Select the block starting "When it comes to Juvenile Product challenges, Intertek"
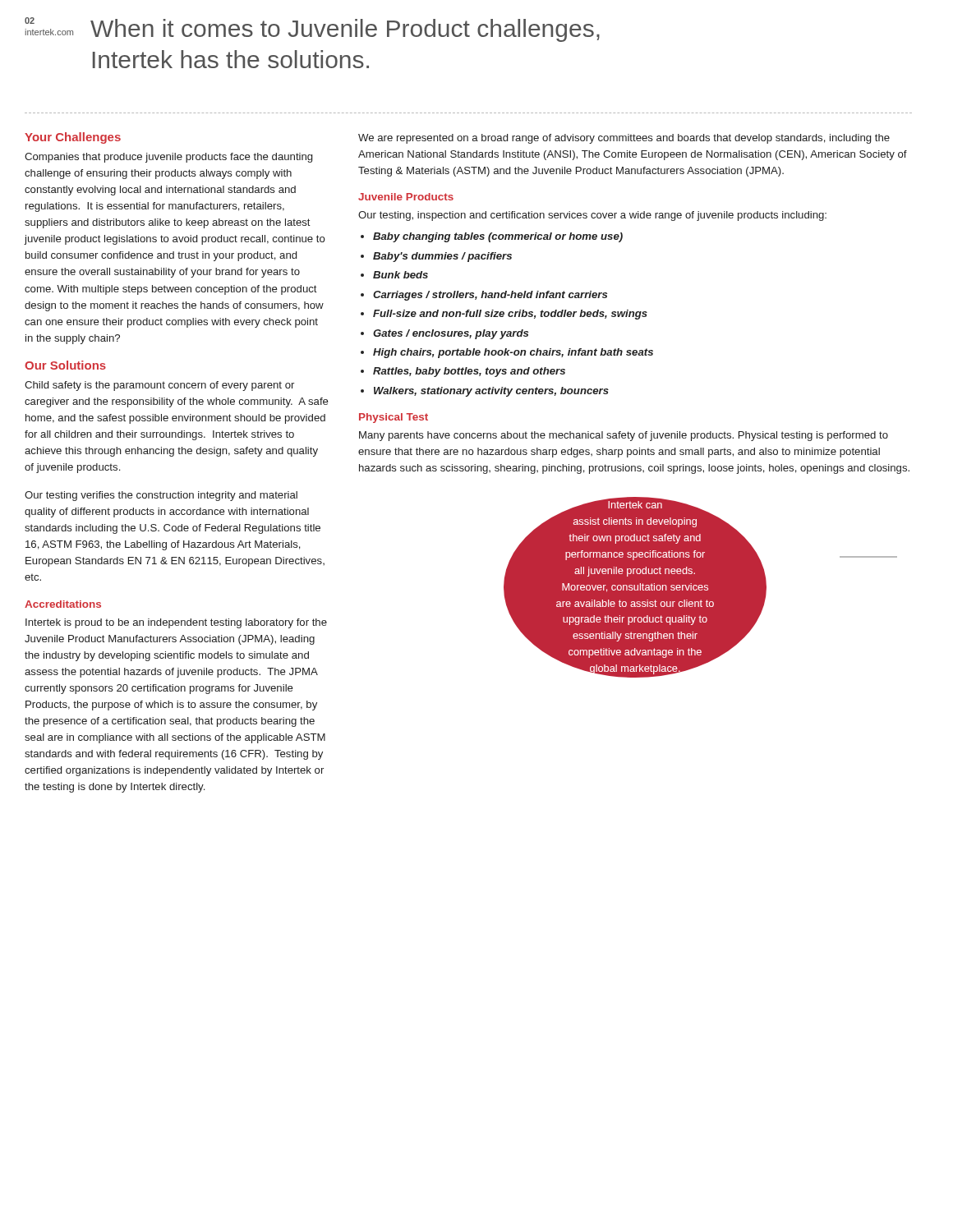The width and height of the screenshot is (953, 1232). point(501,44)
